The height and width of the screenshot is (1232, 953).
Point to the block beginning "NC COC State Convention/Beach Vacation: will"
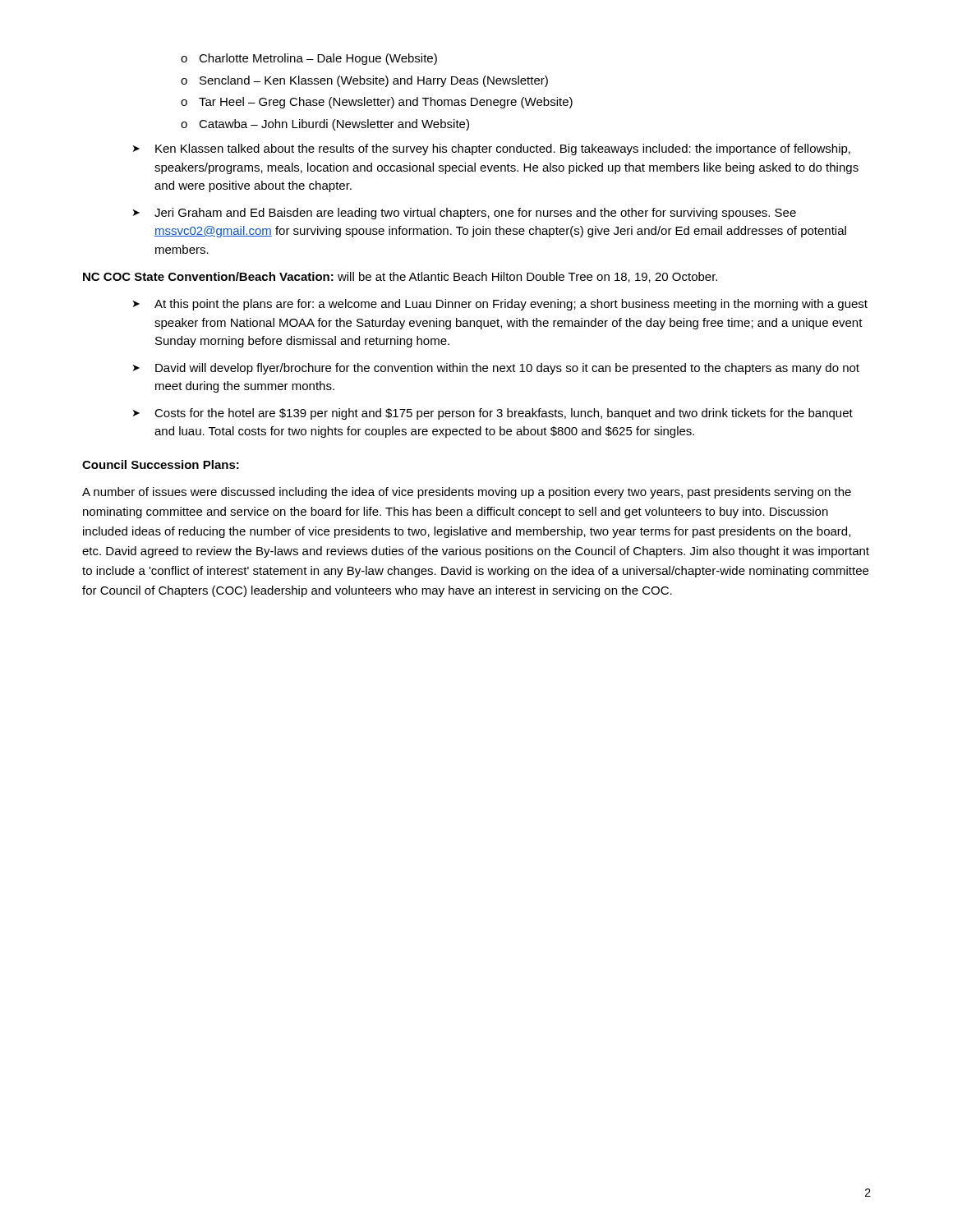coord(400,276)
